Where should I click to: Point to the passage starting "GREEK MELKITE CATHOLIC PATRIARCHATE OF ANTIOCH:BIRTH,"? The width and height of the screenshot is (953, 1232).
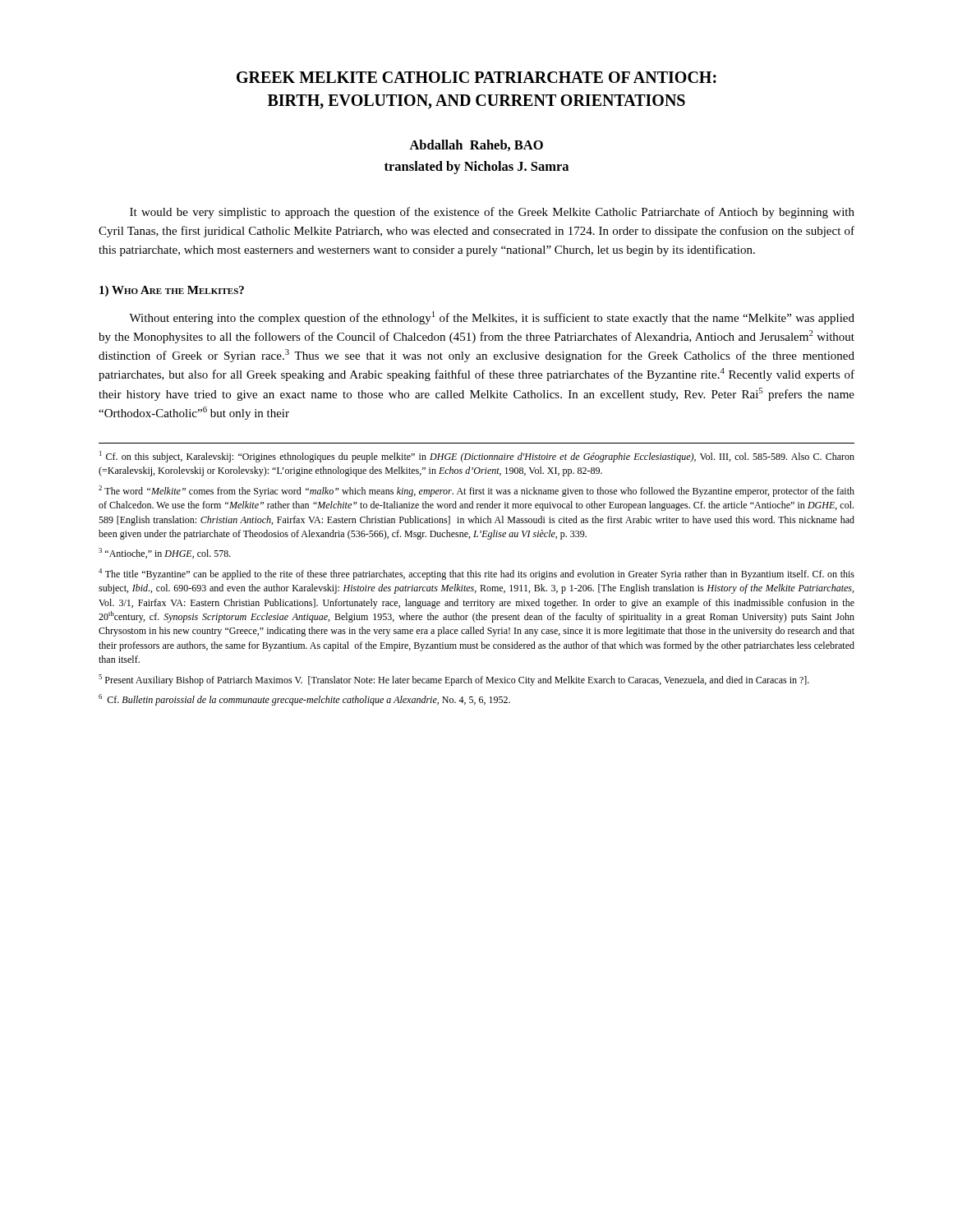(x=476, y=89)
